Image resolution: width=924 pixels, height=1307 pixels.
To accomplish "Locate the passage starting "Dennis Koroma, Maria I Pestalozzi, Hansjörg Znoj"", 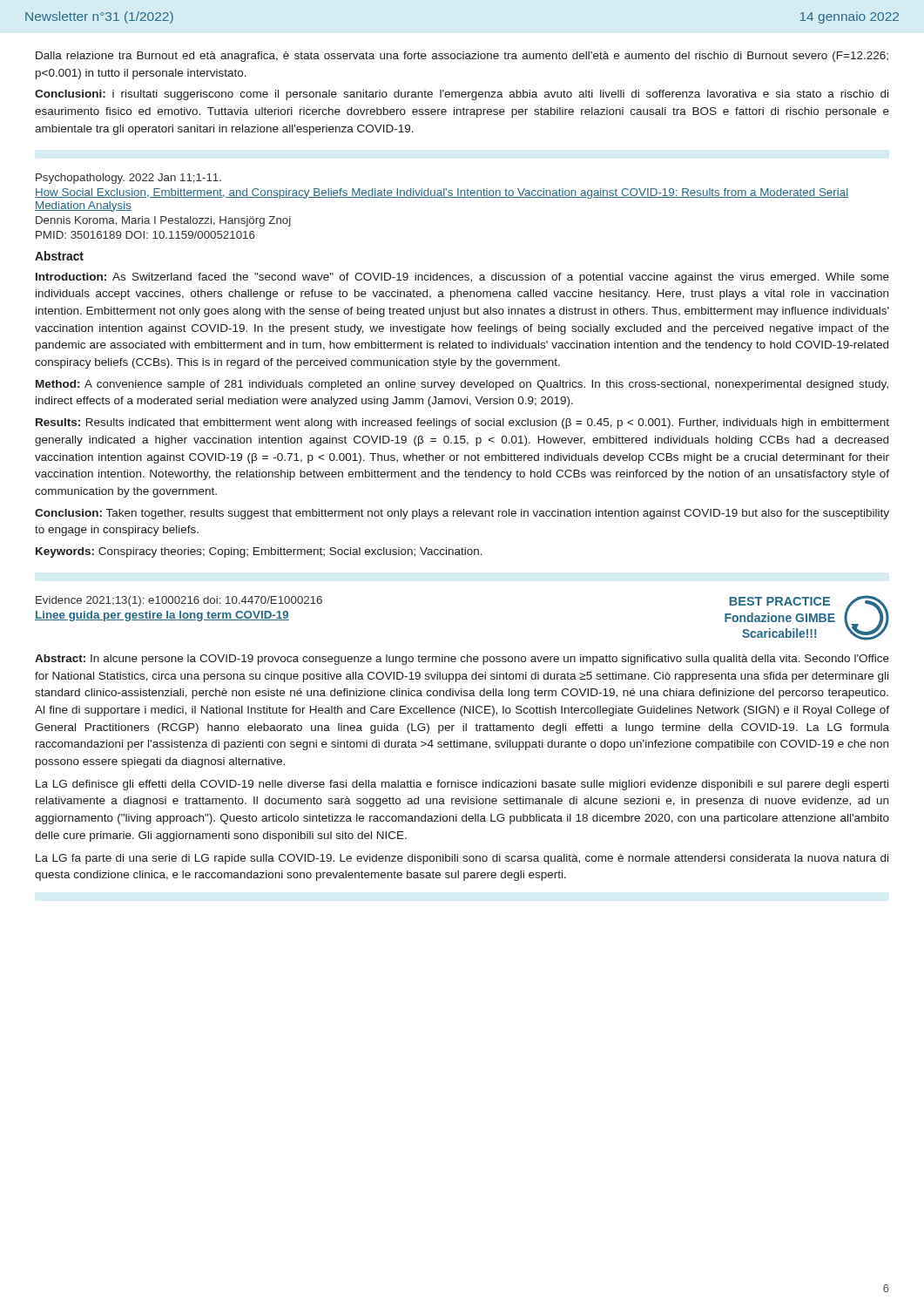I will click(x=163, y=220).
